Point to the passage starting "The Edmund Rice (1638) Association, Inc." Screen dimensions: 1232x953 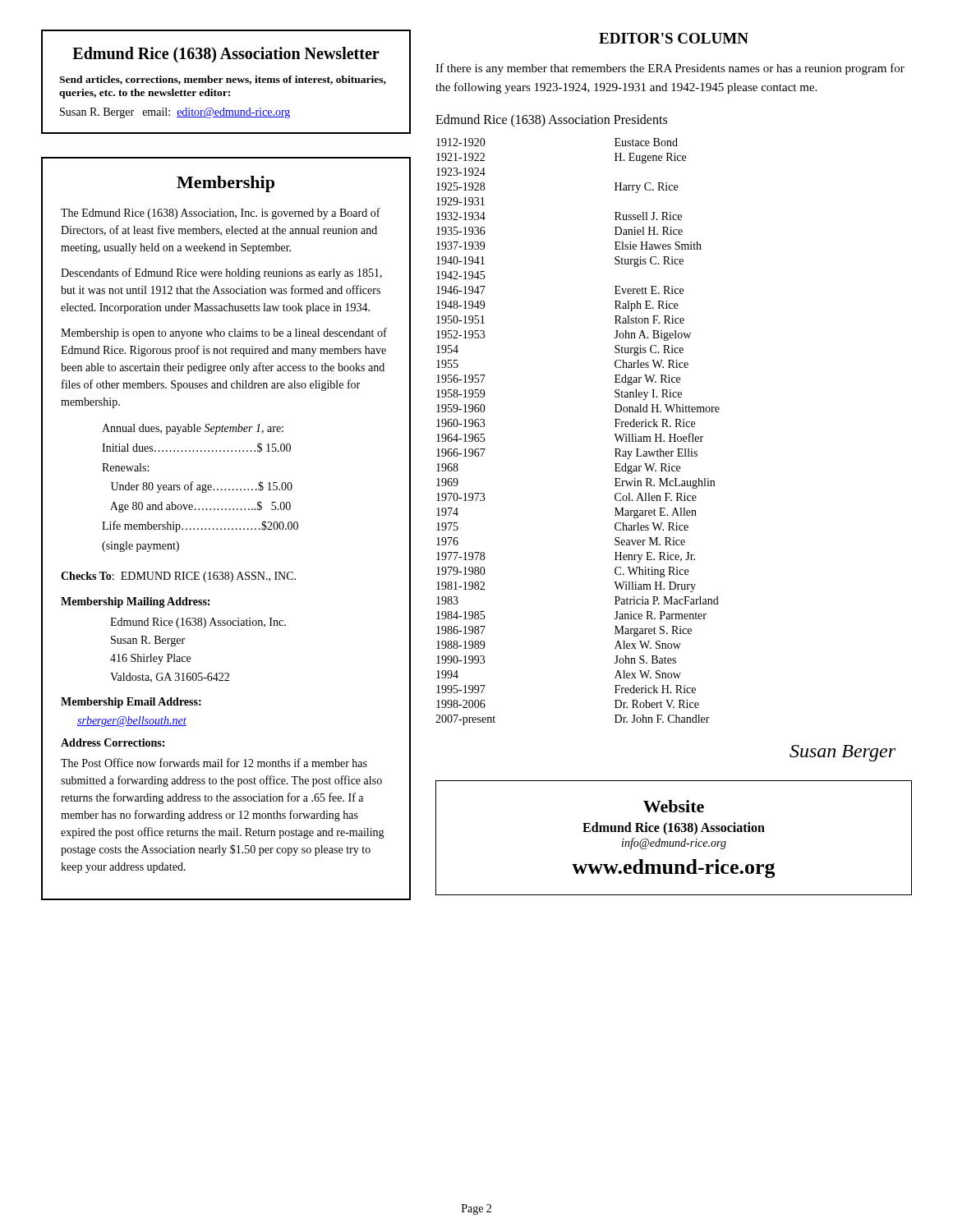[226, 230]
